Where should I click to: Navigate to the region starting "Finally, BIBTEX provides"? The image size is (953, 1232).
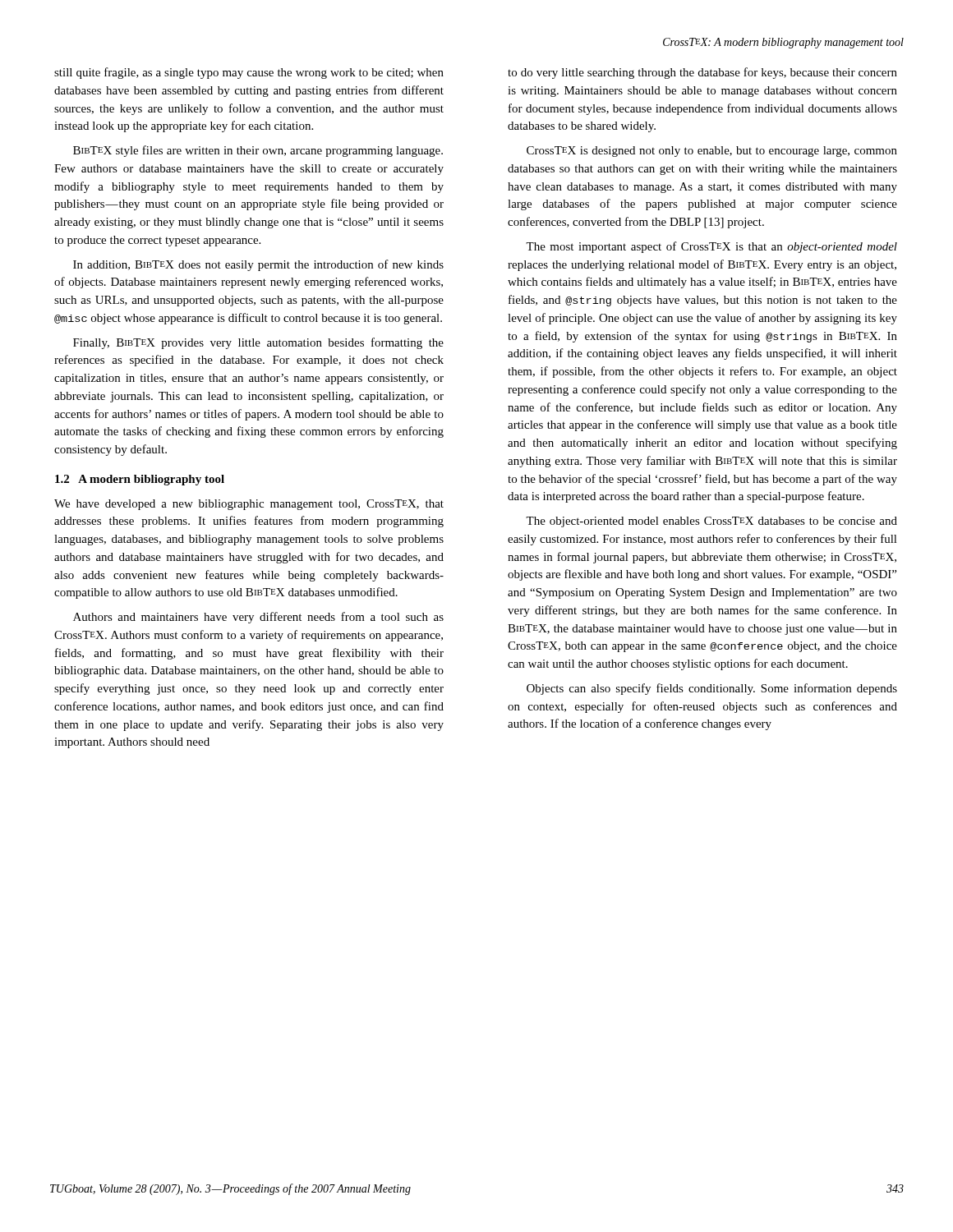point(249,396)
